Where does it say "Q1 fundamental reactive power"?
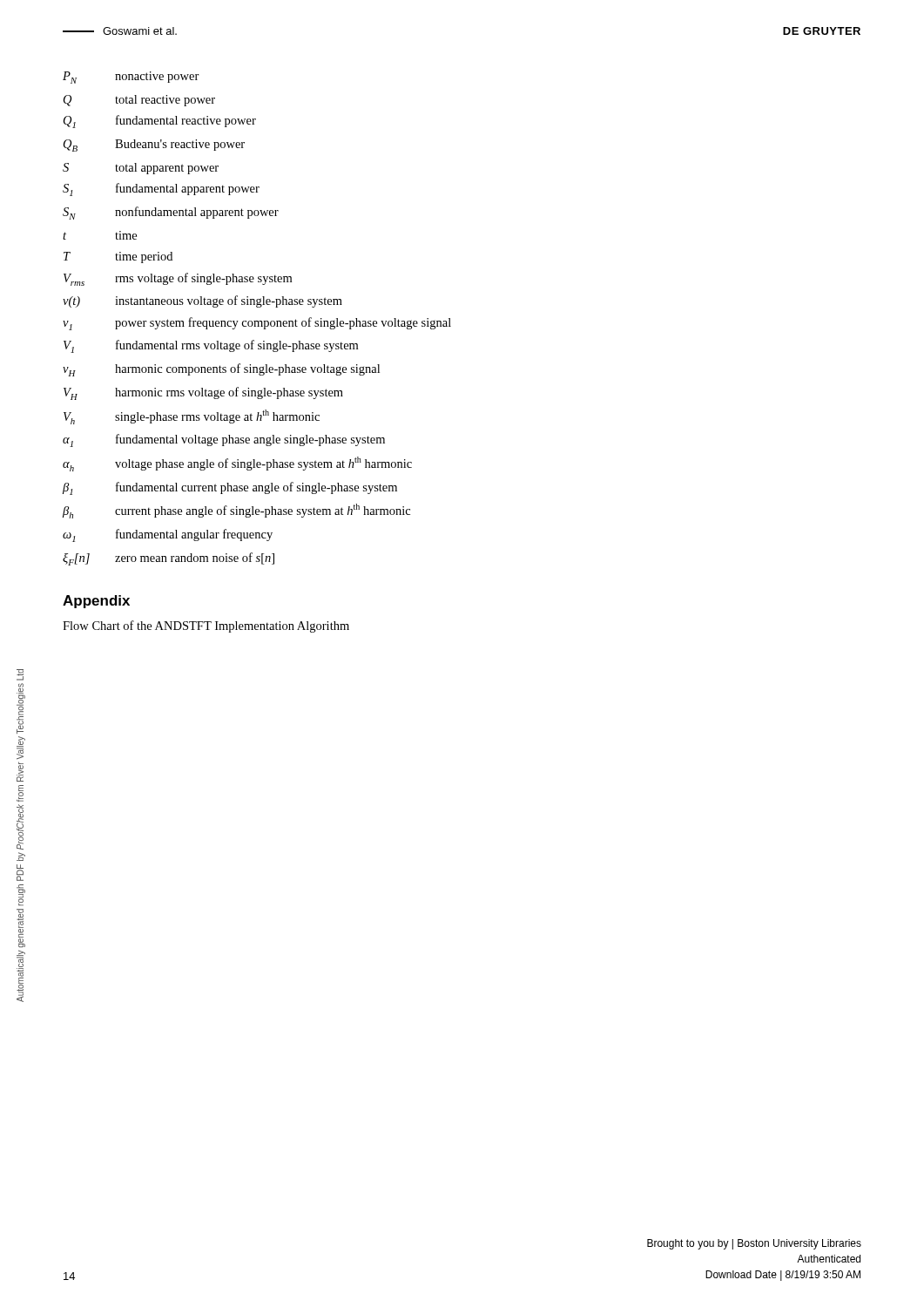This screenshot has height=1307, width=924. click(x=159, y=122)
